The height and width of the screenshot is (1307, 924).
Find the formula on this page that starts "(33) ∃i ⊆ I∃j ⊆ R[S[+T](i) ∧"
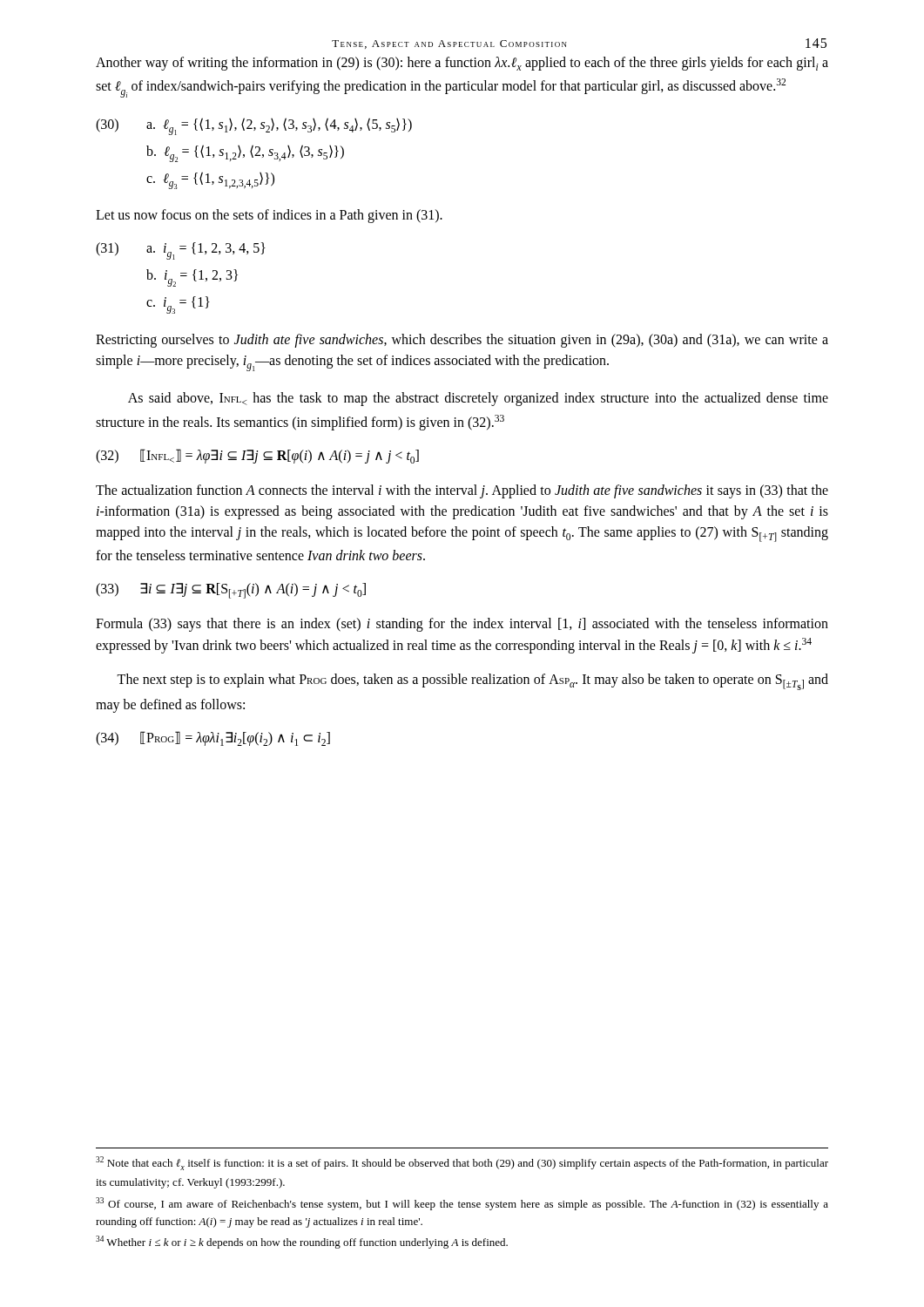[231, 590]
